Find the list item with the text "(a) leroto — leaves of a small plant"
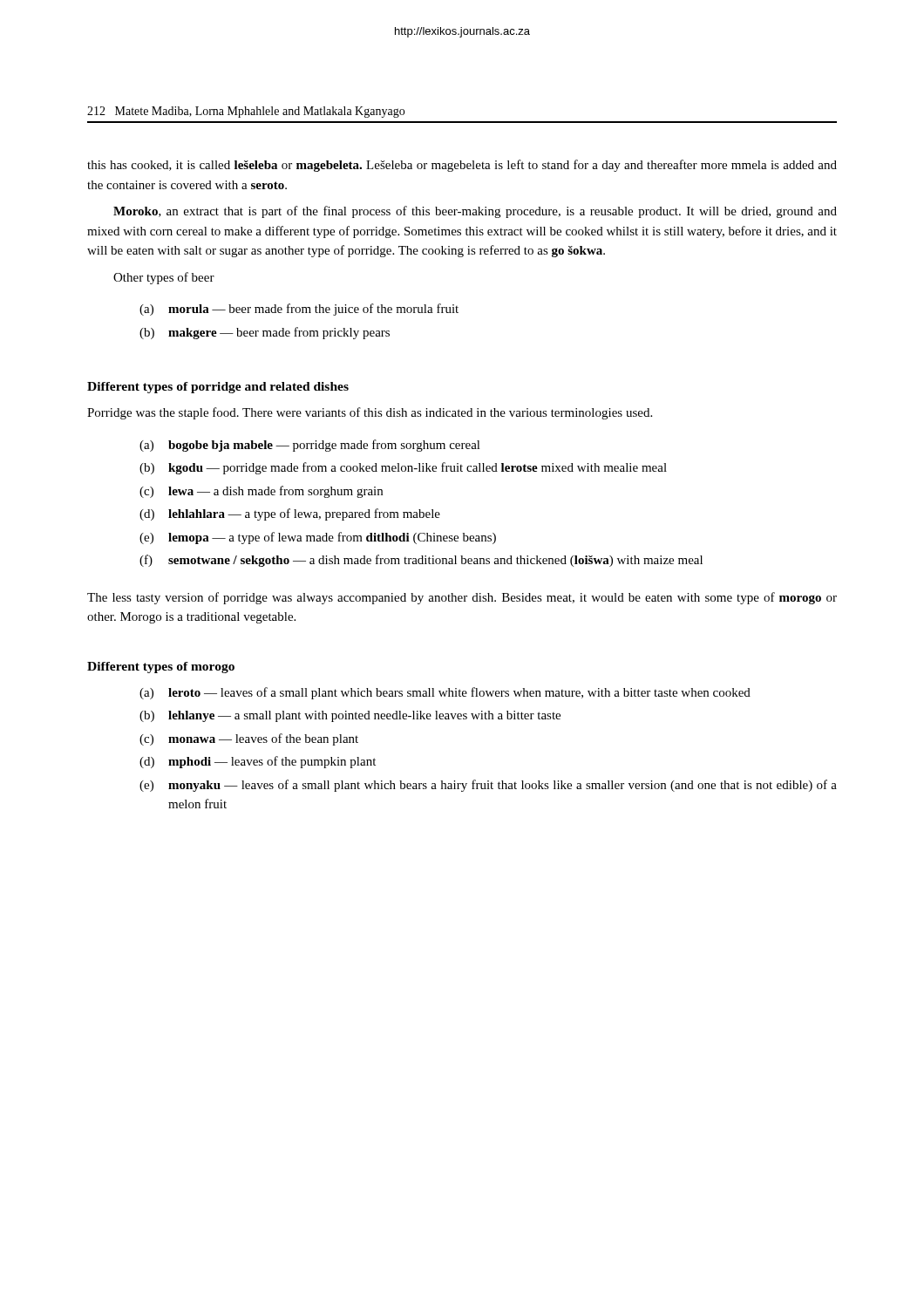Viewport: 924px width, 1308px height. coord(488,692)
